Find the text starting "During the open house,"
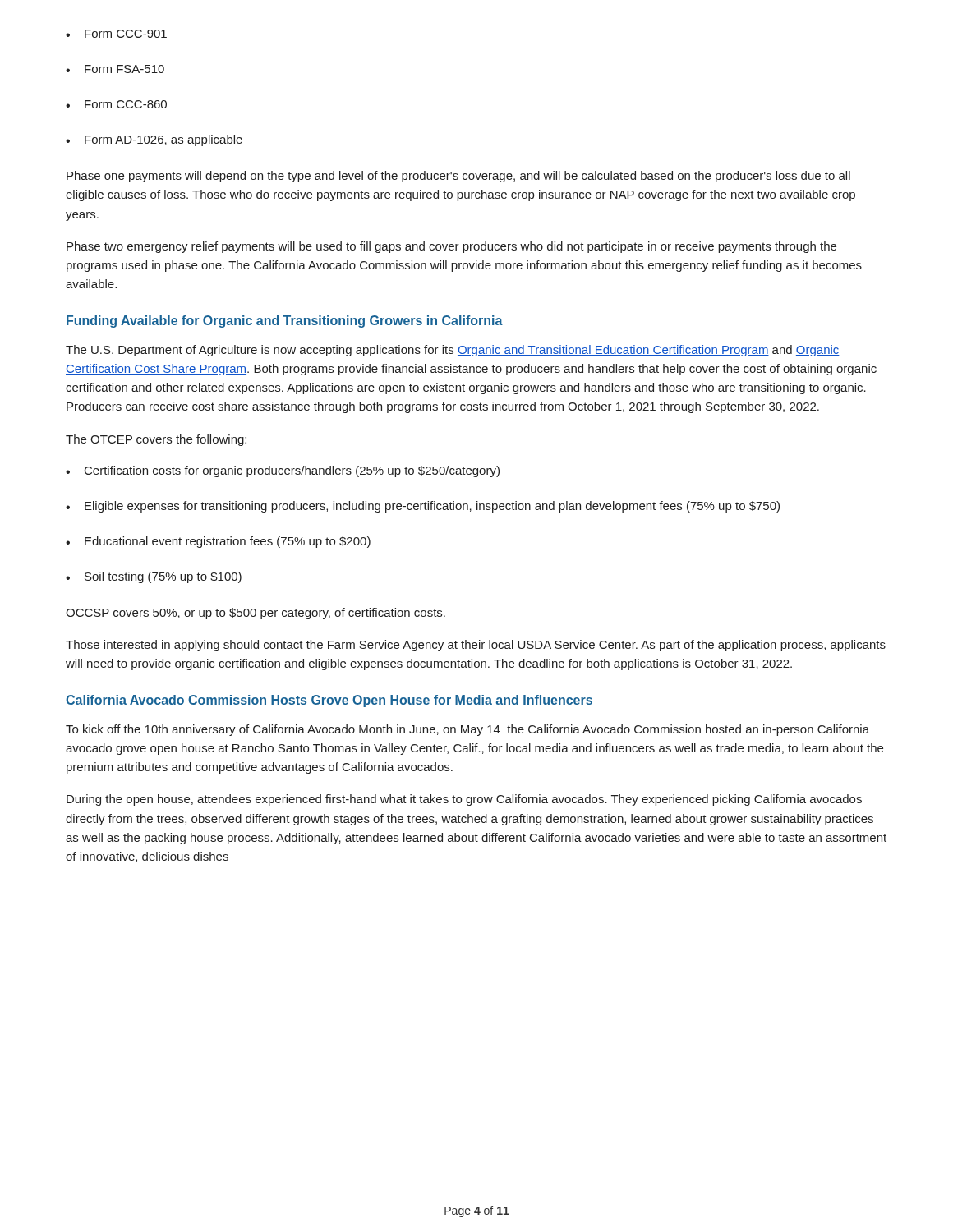 pos(476,828)
